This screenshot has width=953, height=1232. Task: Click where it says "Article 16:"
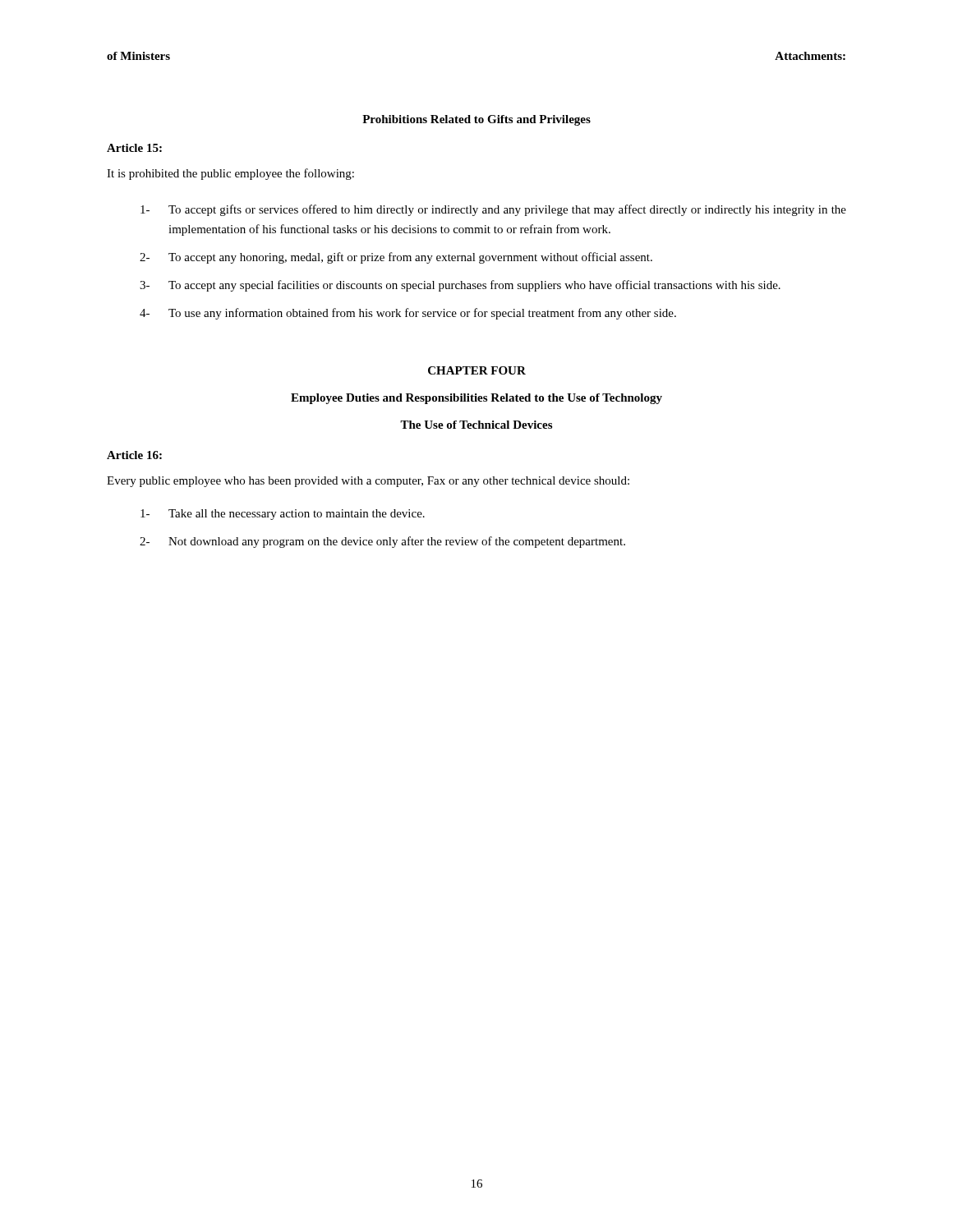135,455
